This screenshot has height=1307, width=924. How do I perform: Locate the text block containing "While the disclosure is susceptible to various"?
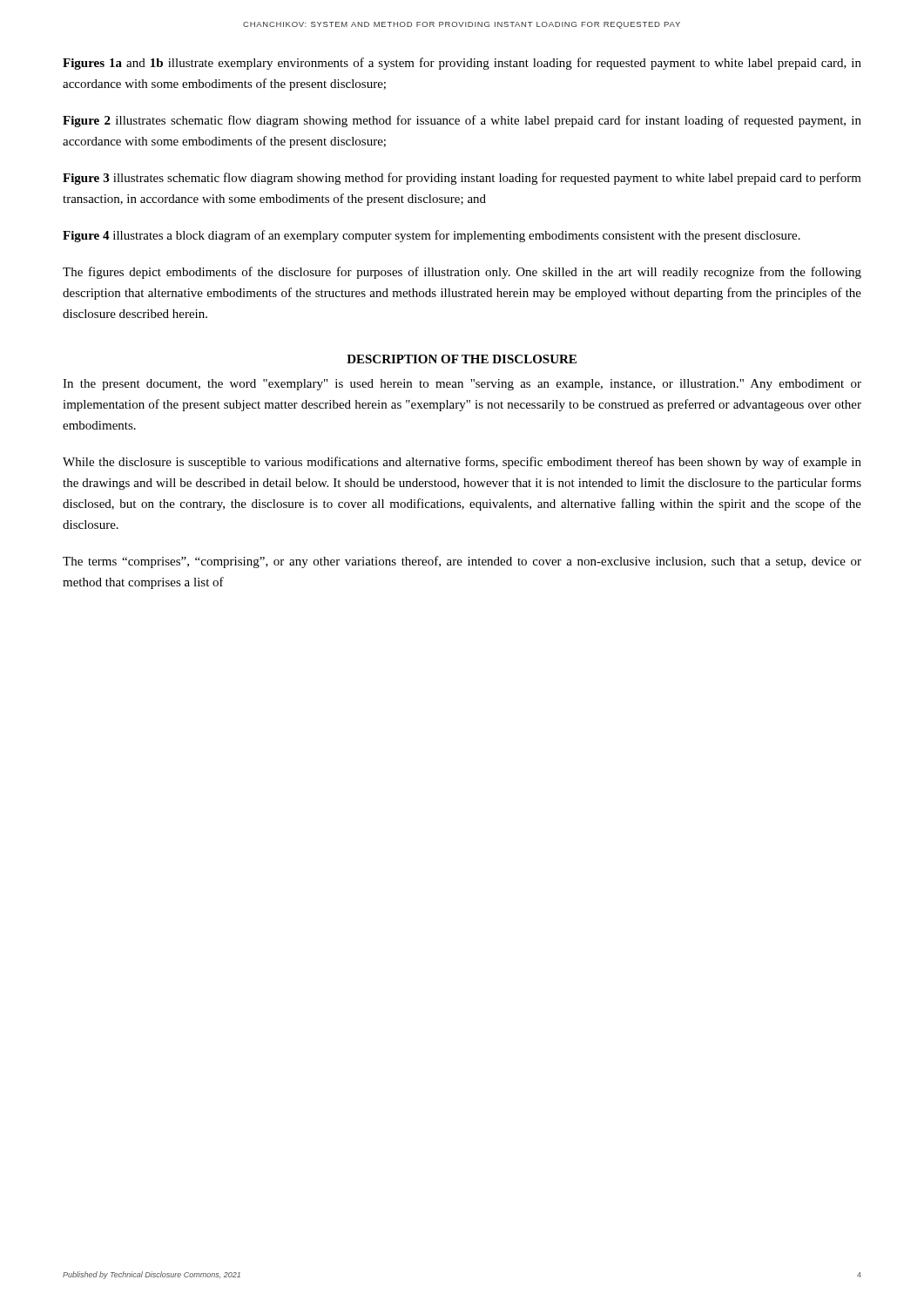click(462, 493)
